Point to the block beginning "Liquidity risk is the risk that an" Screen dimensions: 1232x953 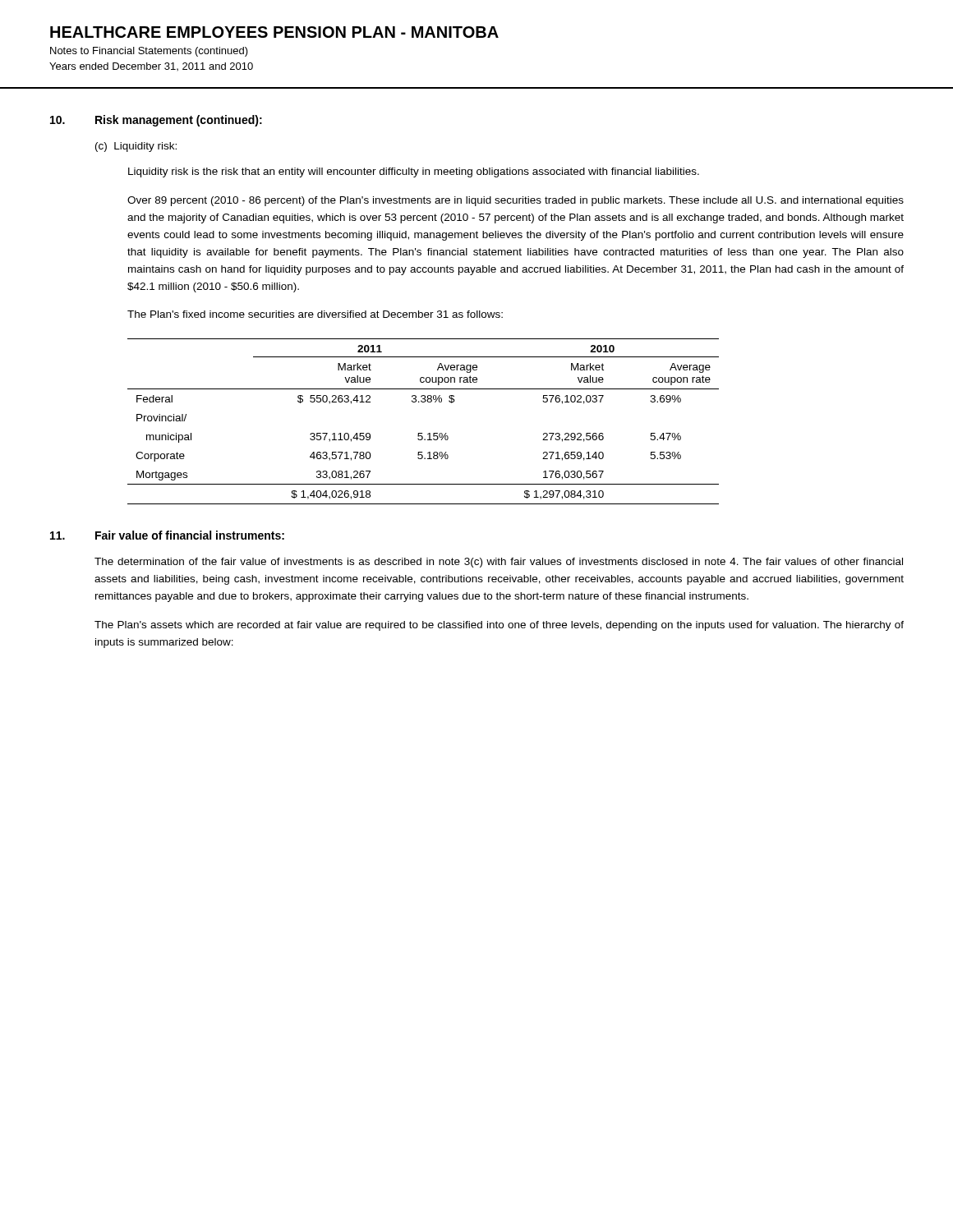(414, 171)
